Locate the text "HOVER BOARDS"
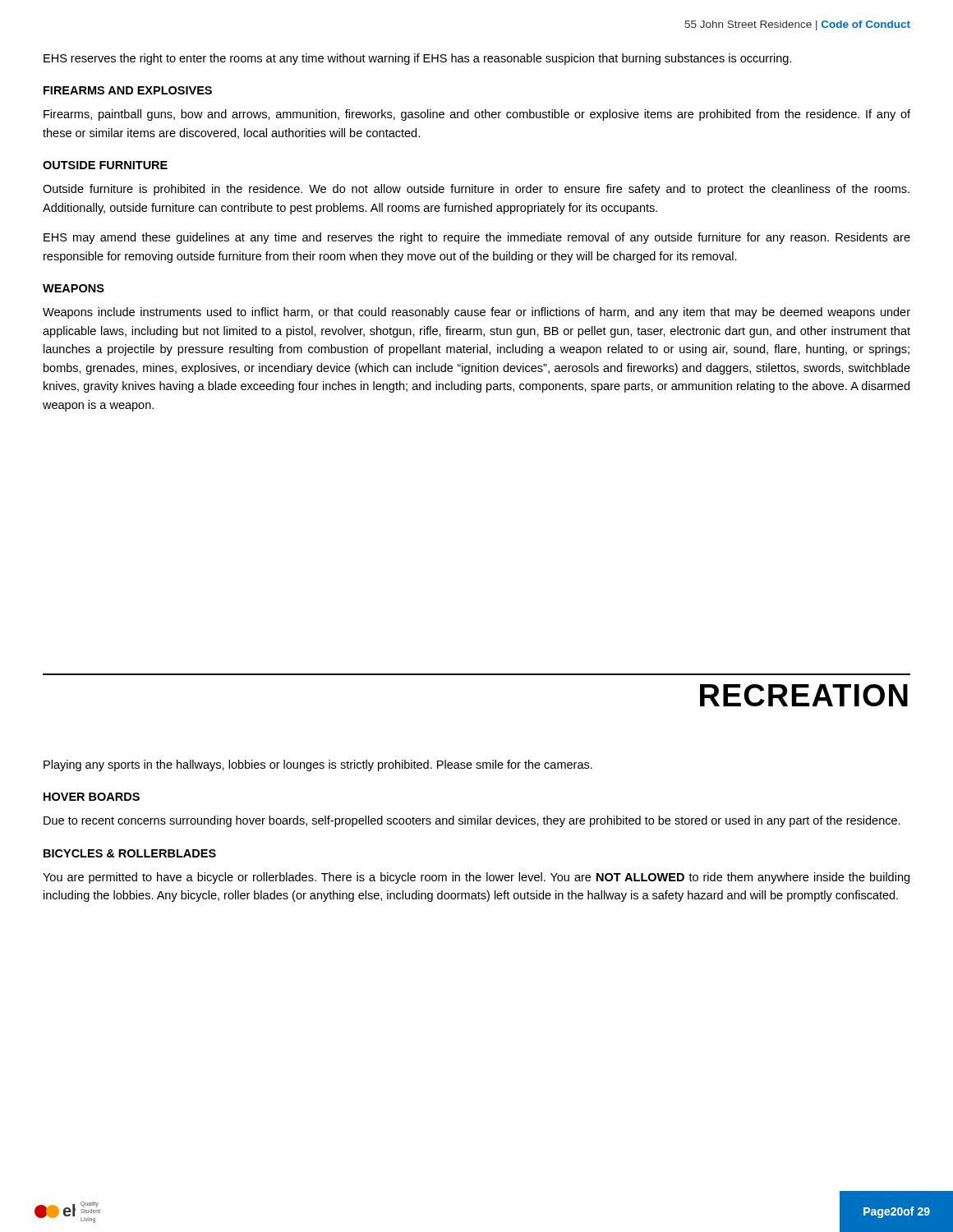Screen dimensions: 1232x953 (x=91, y=797)
